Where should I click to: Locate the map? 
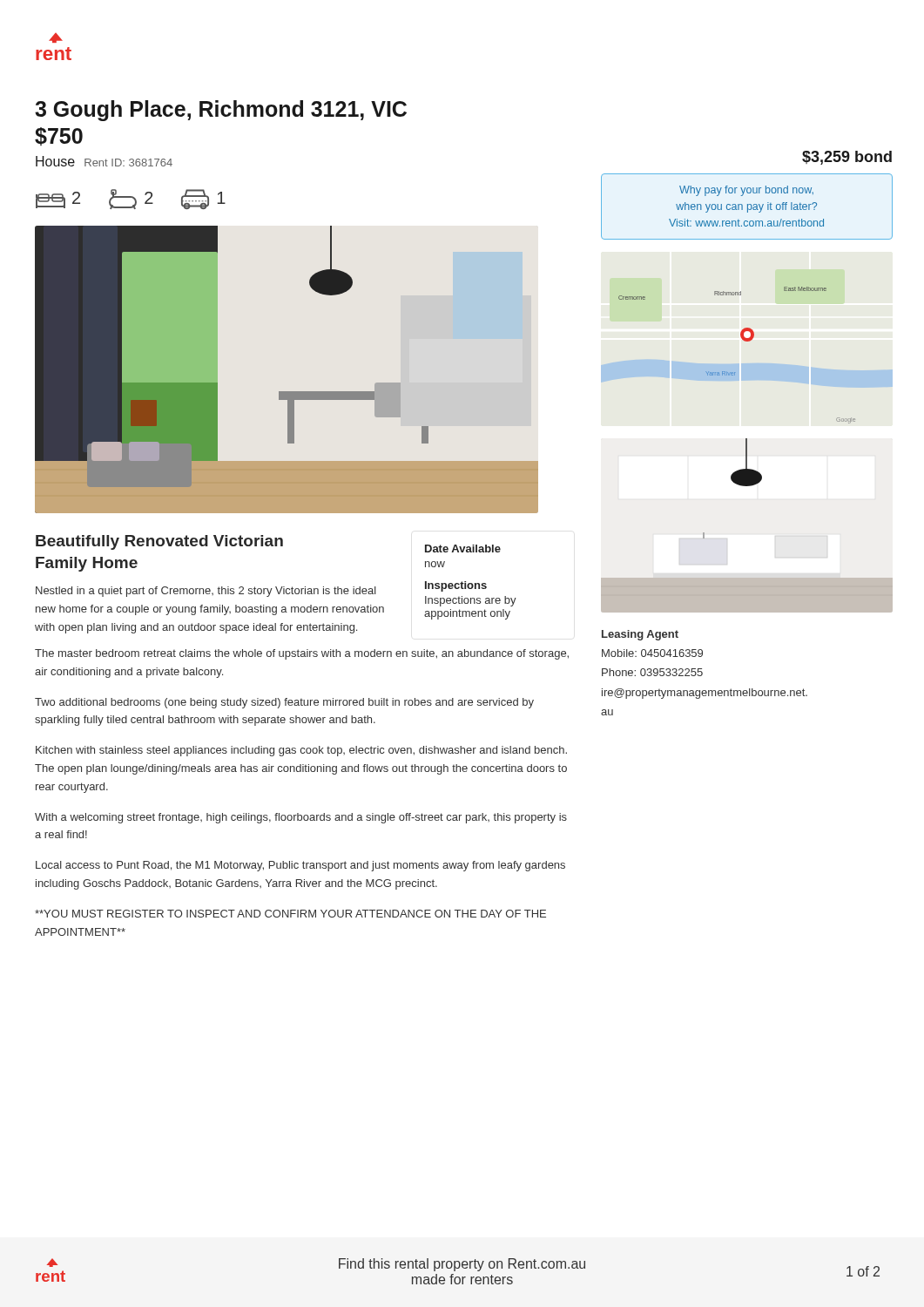[x=747, y=339]
